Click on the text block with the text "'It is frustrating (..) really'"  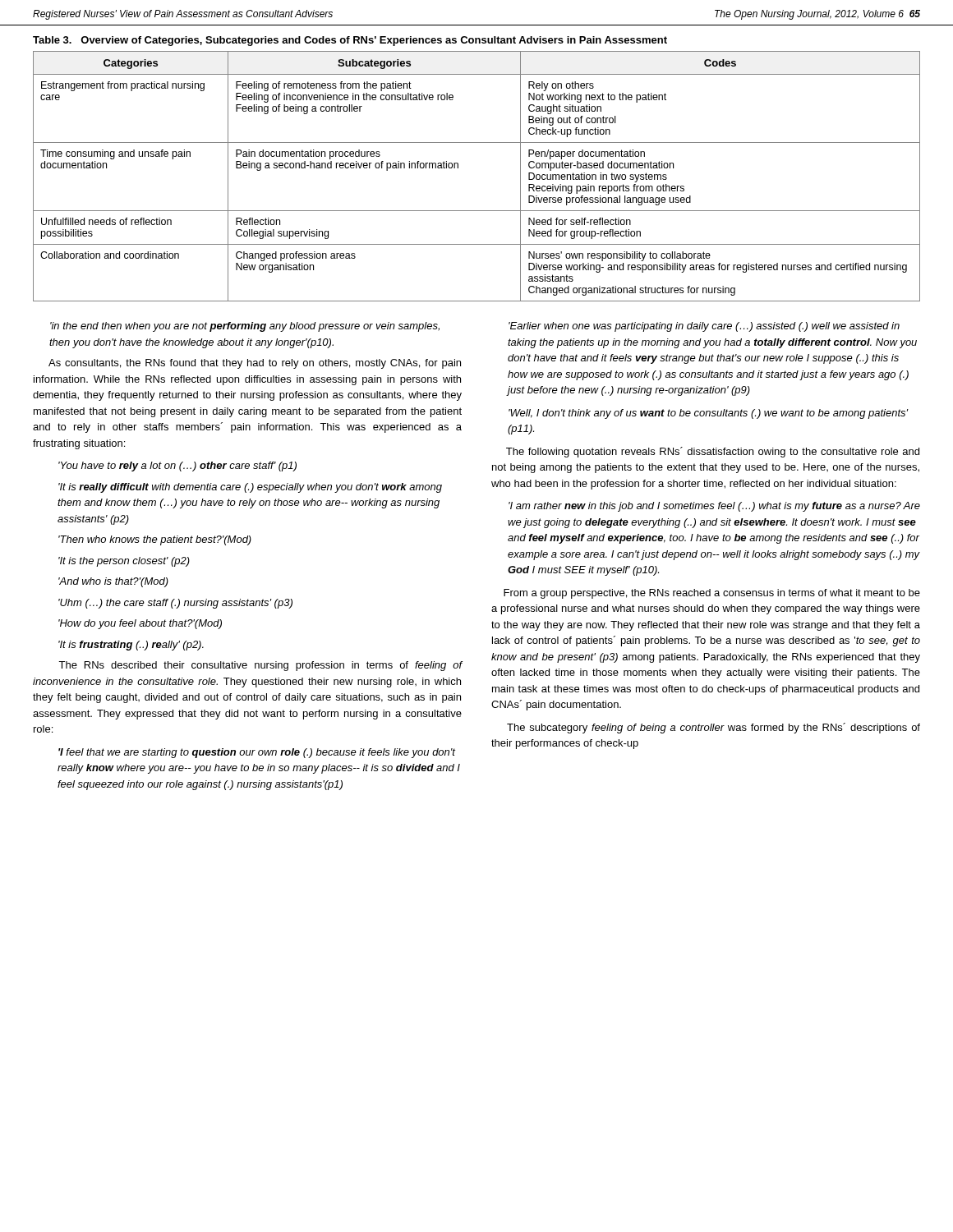tap(131, 644)
